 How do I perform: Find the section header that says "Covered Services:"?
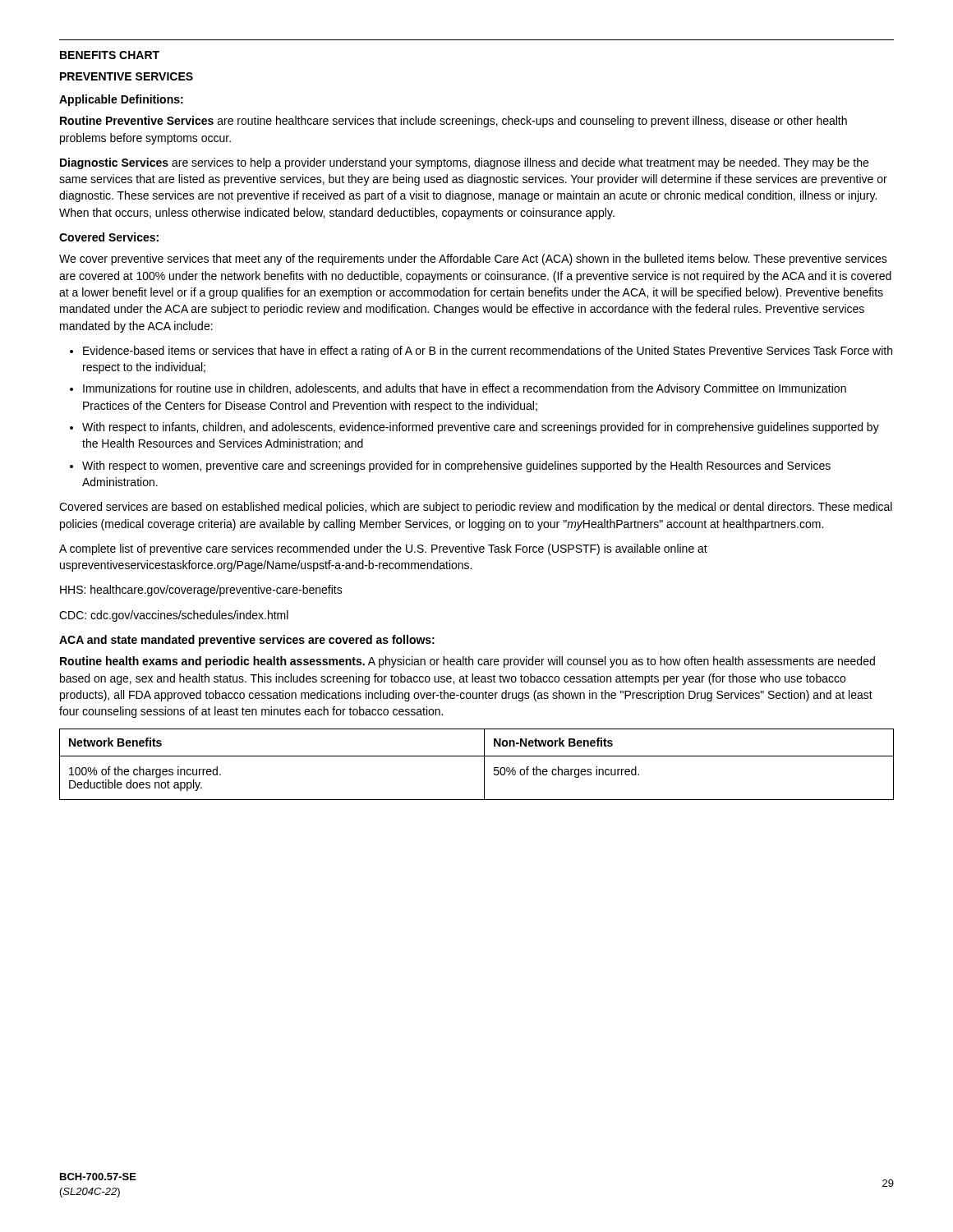point(109,237)
